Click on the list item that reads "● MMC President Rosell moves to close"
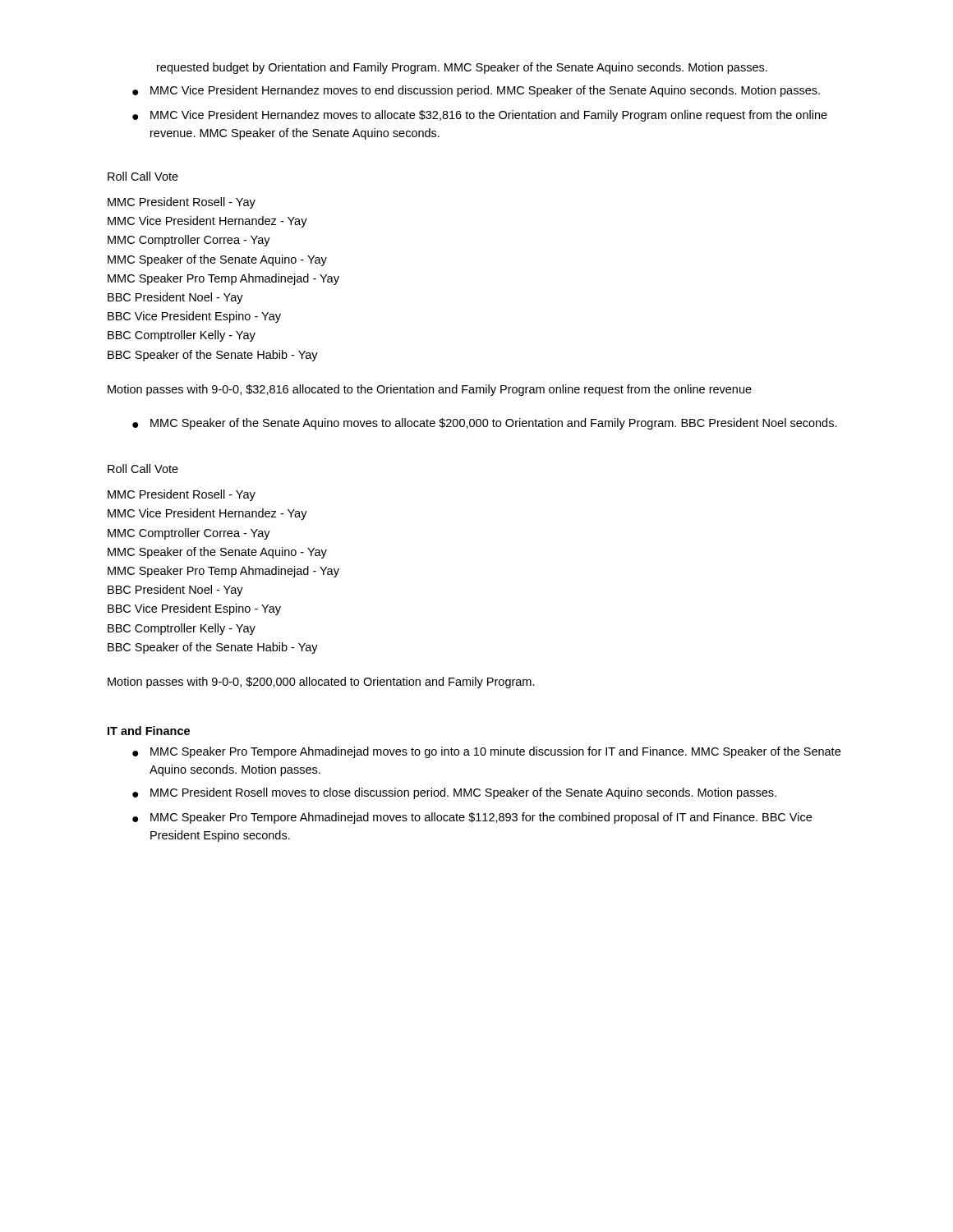953x1232 pixels. tap(489, 794)
